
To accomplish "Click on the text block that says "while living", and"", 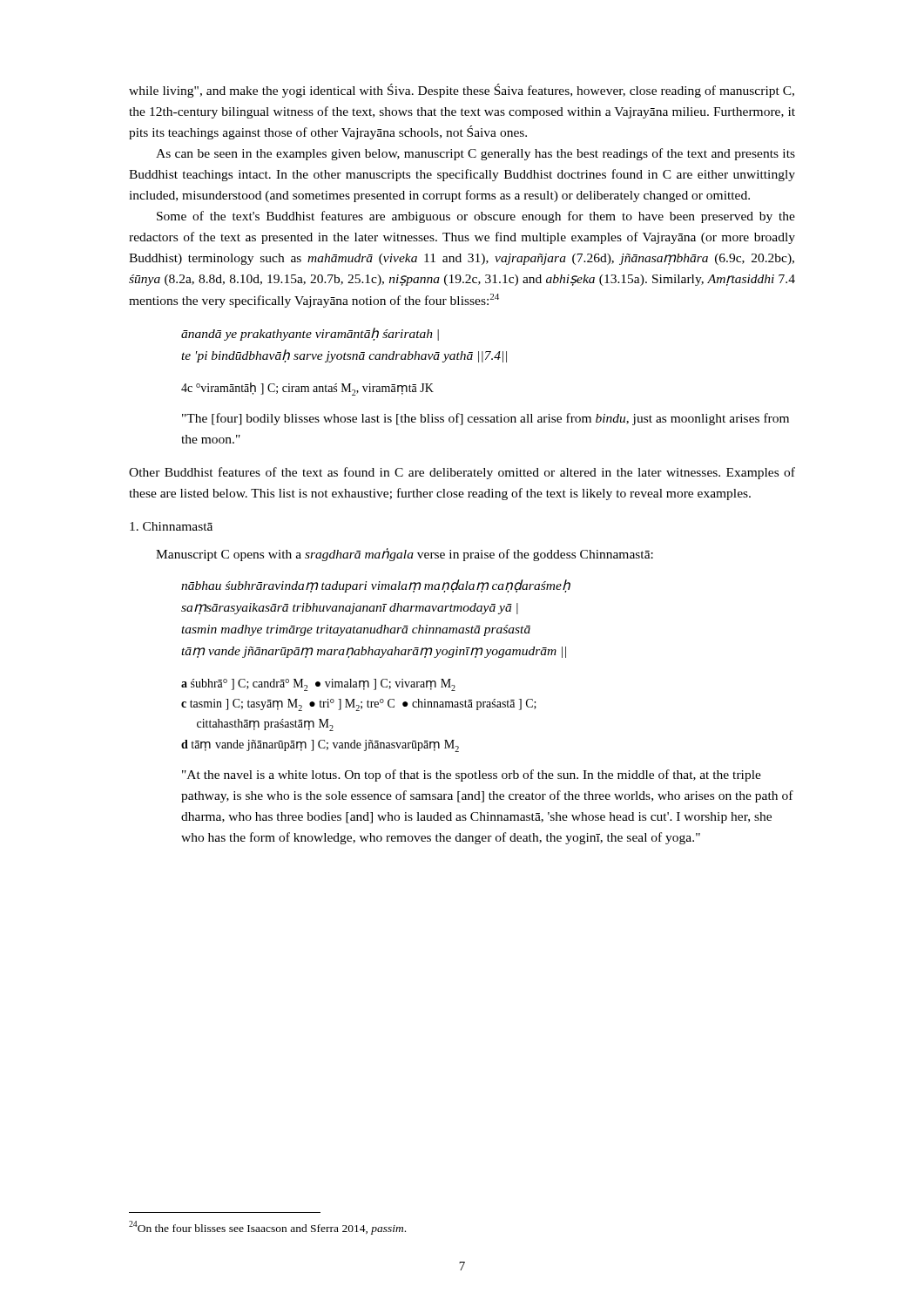I will (x=462, y=196).
